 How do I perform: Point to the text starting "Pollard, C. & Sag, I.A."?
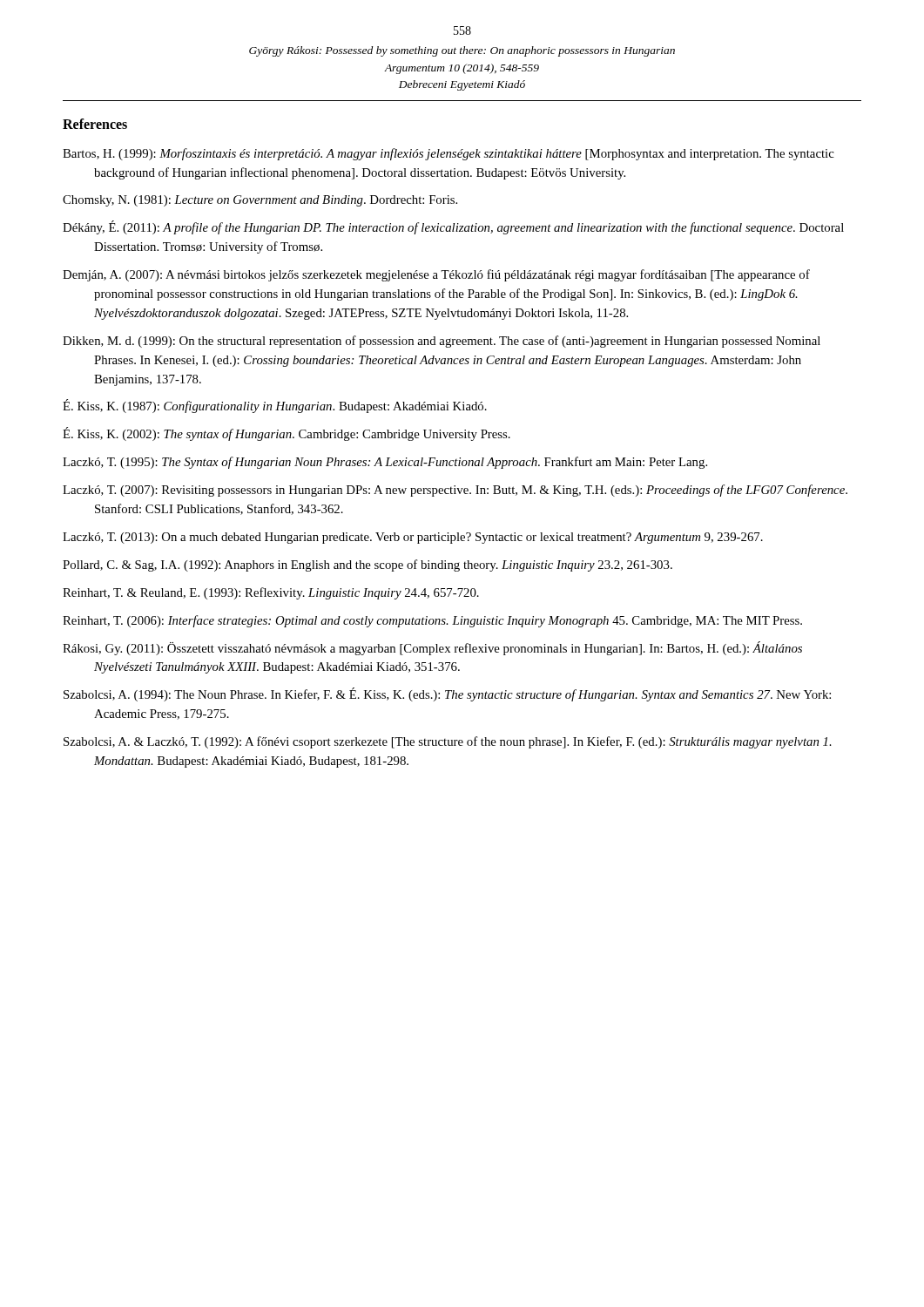coord(368,564)
